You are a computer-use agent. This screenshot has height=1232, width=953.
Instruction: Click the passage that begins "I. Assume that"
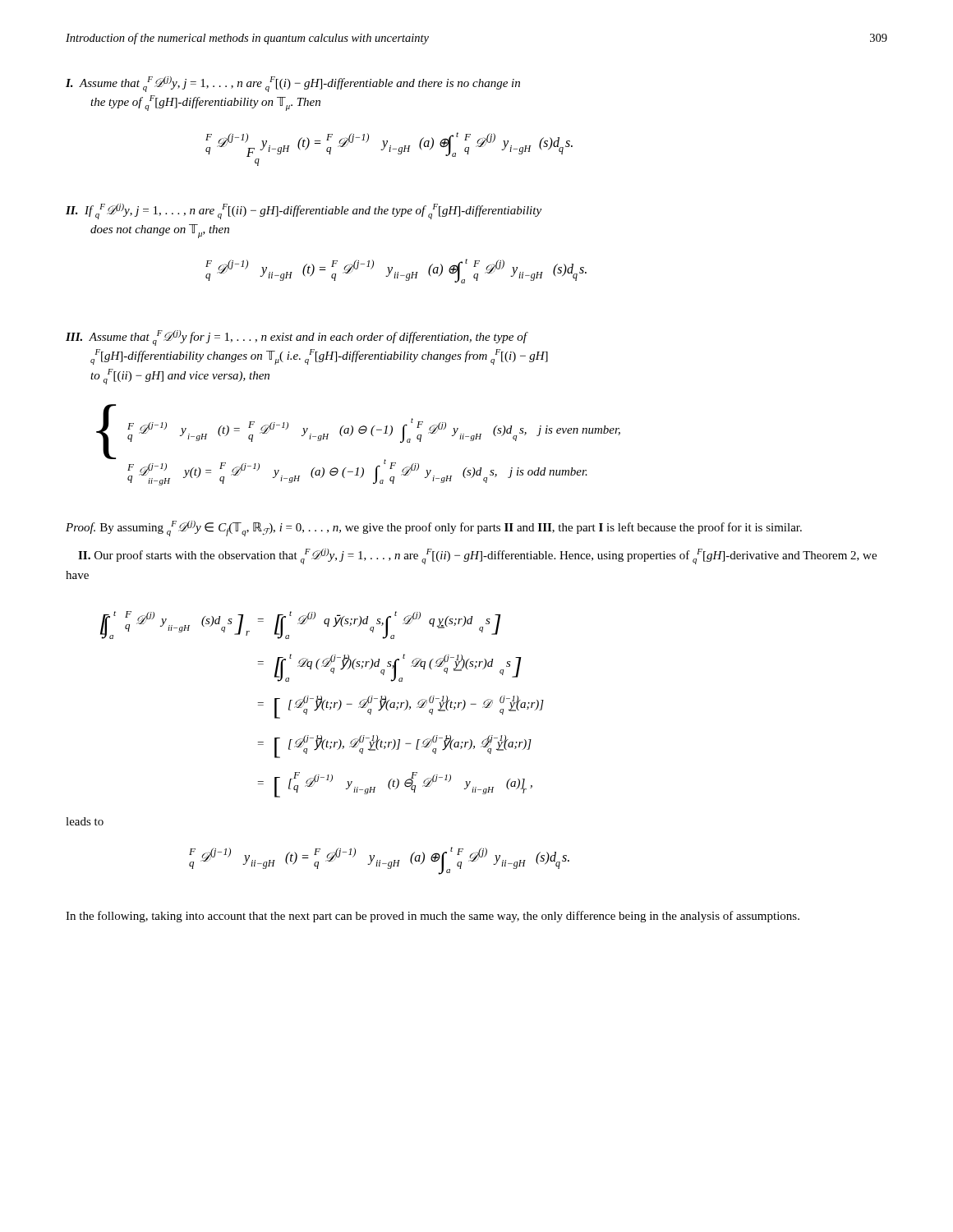(476, 126)
